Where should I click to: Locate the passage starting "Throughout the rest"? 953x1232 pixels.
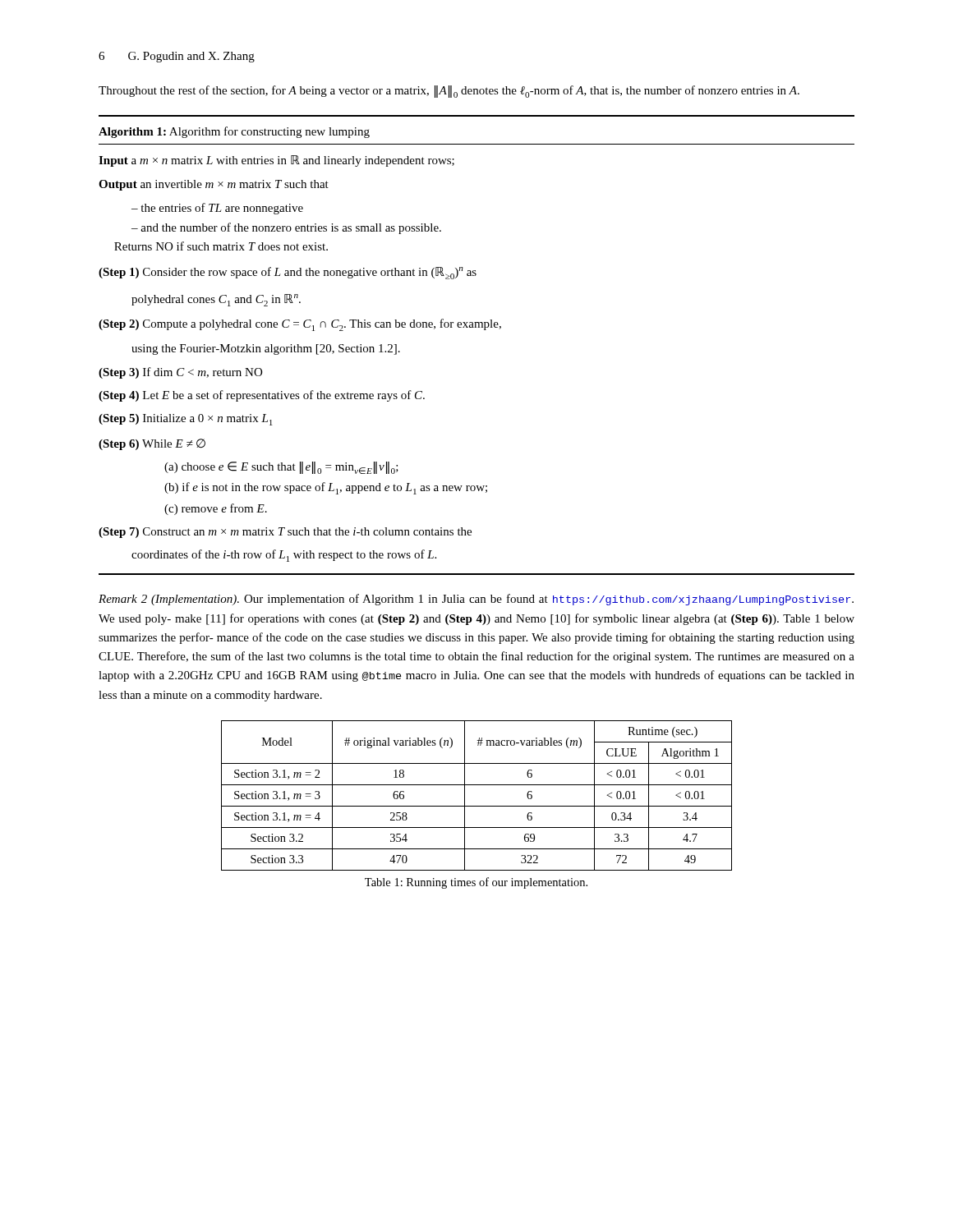tap(449, 92)
